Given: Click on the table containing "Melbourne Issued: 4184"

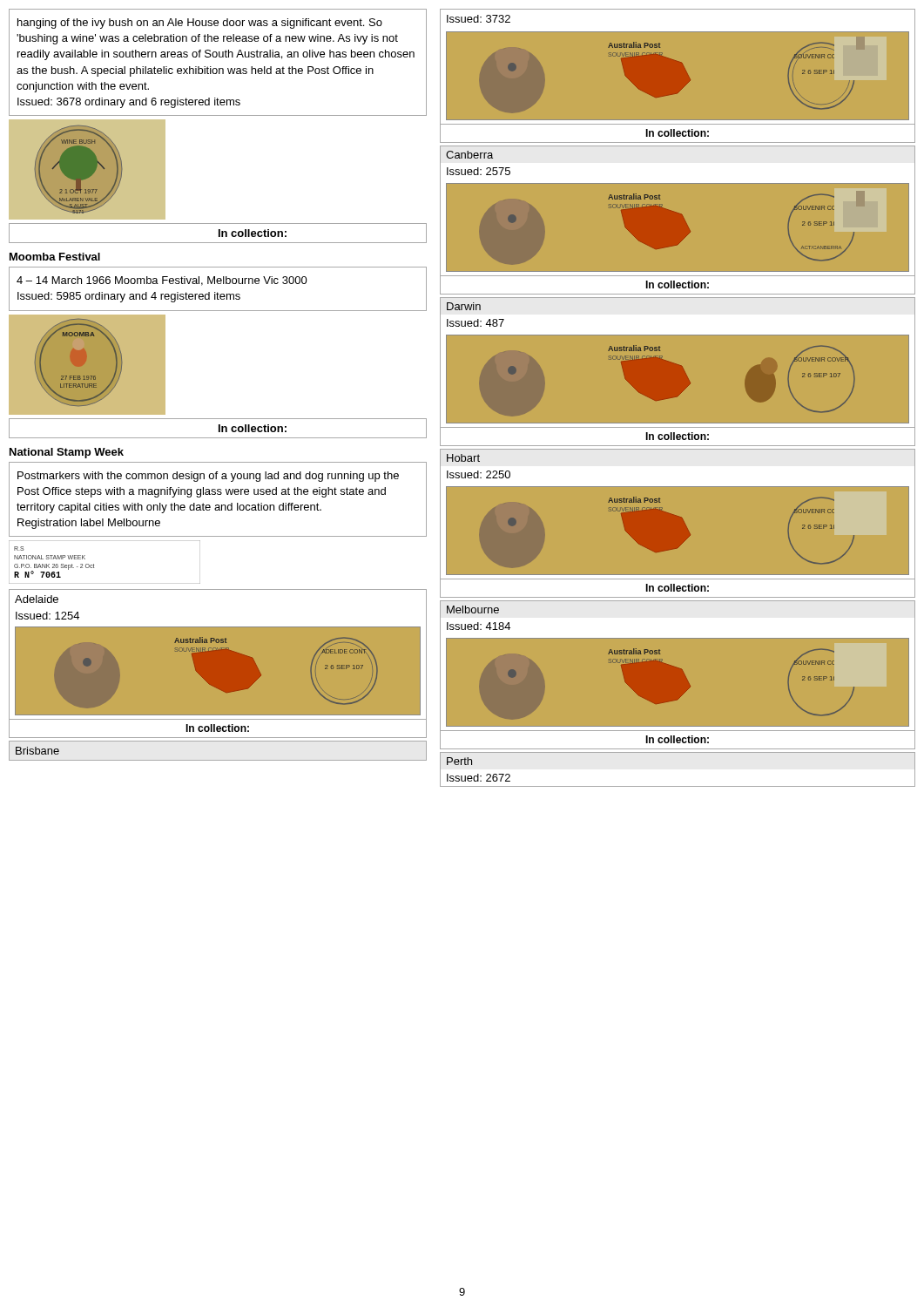Looking at the screenshot, I should (x=678, y=675).
